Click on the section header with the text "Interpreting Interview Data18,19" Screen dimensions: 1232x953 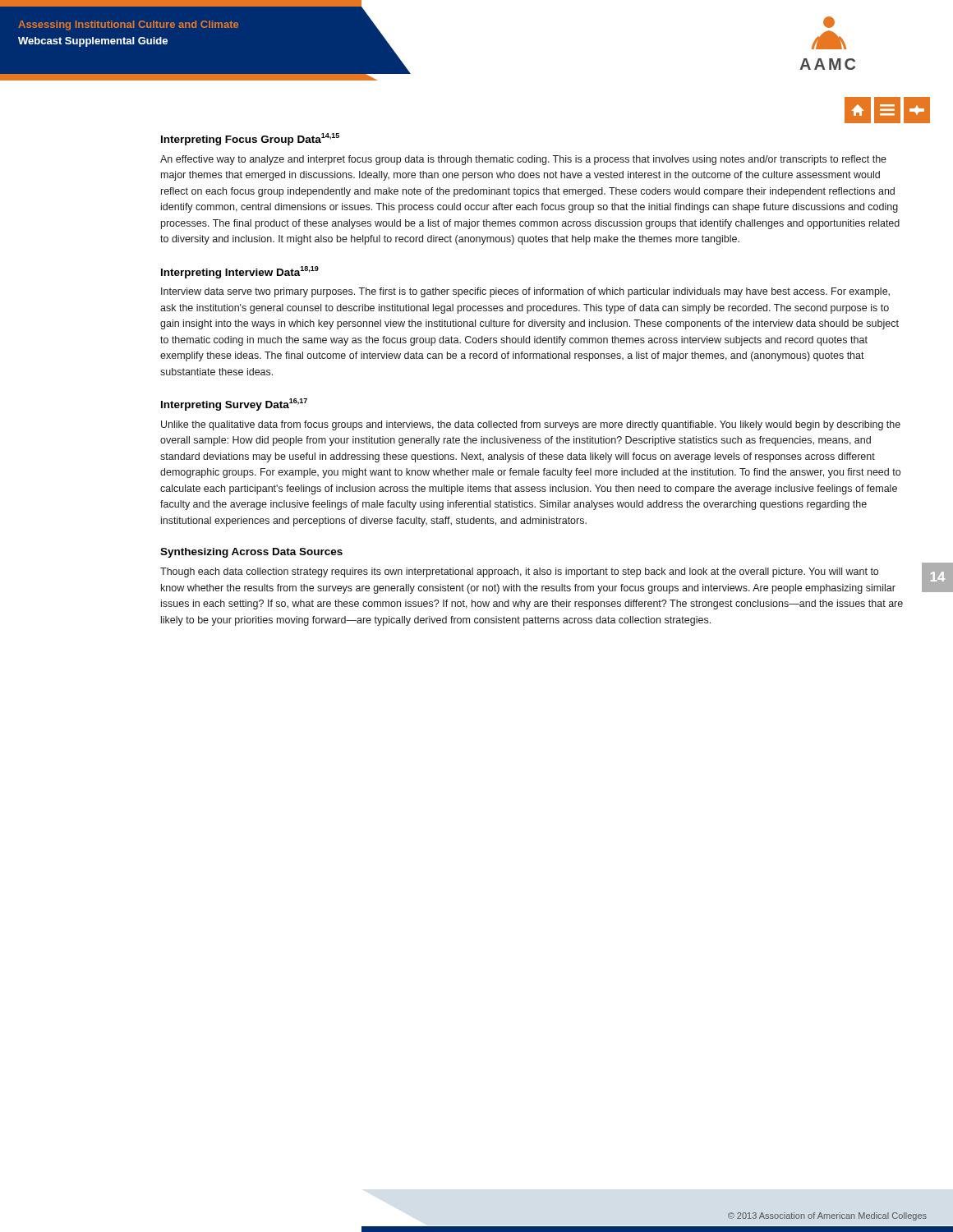tap(239, 271)
